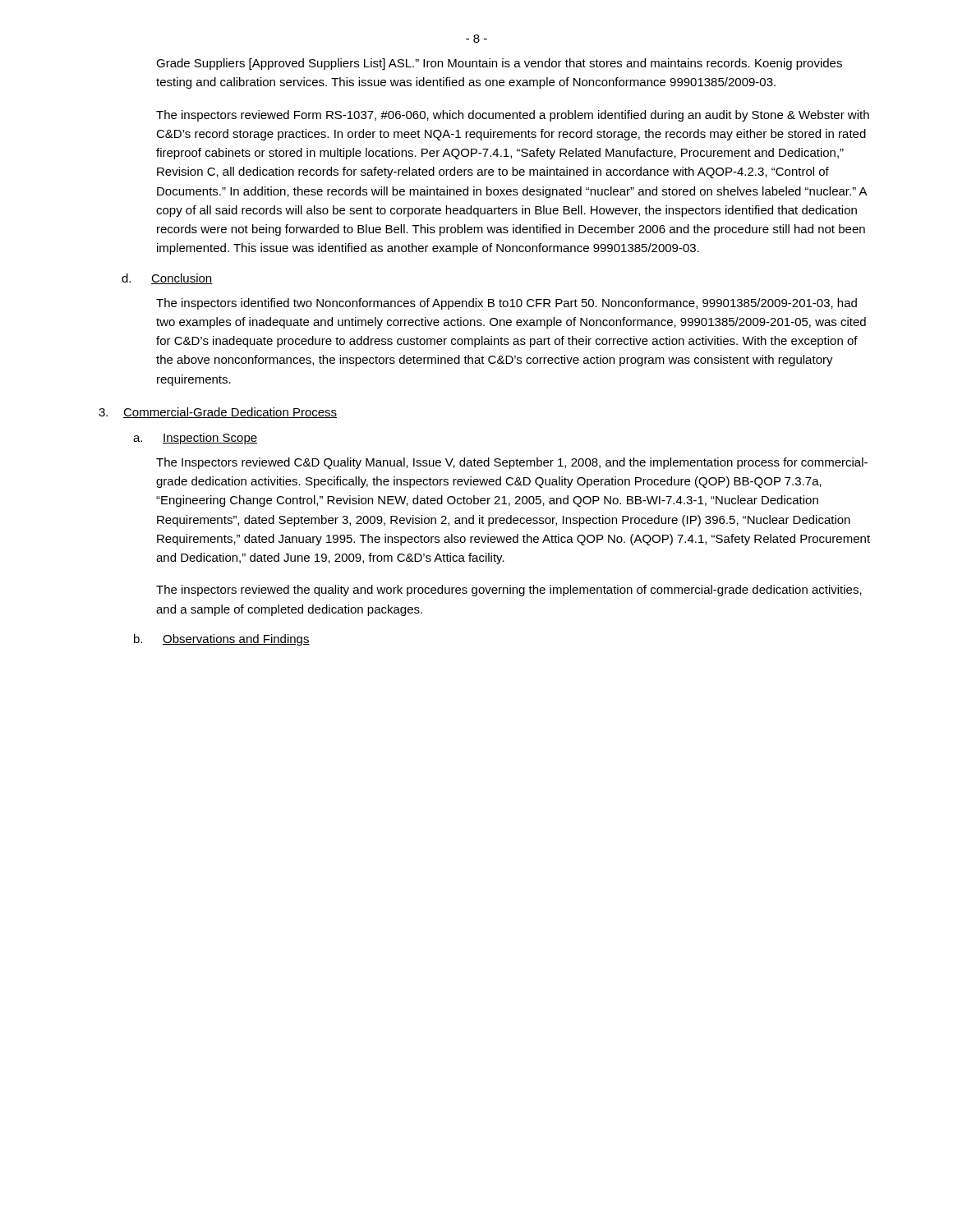Navigate to the block starting "d. Conclusion"
The image size is (953, 1232).
[x=167, y=278]
